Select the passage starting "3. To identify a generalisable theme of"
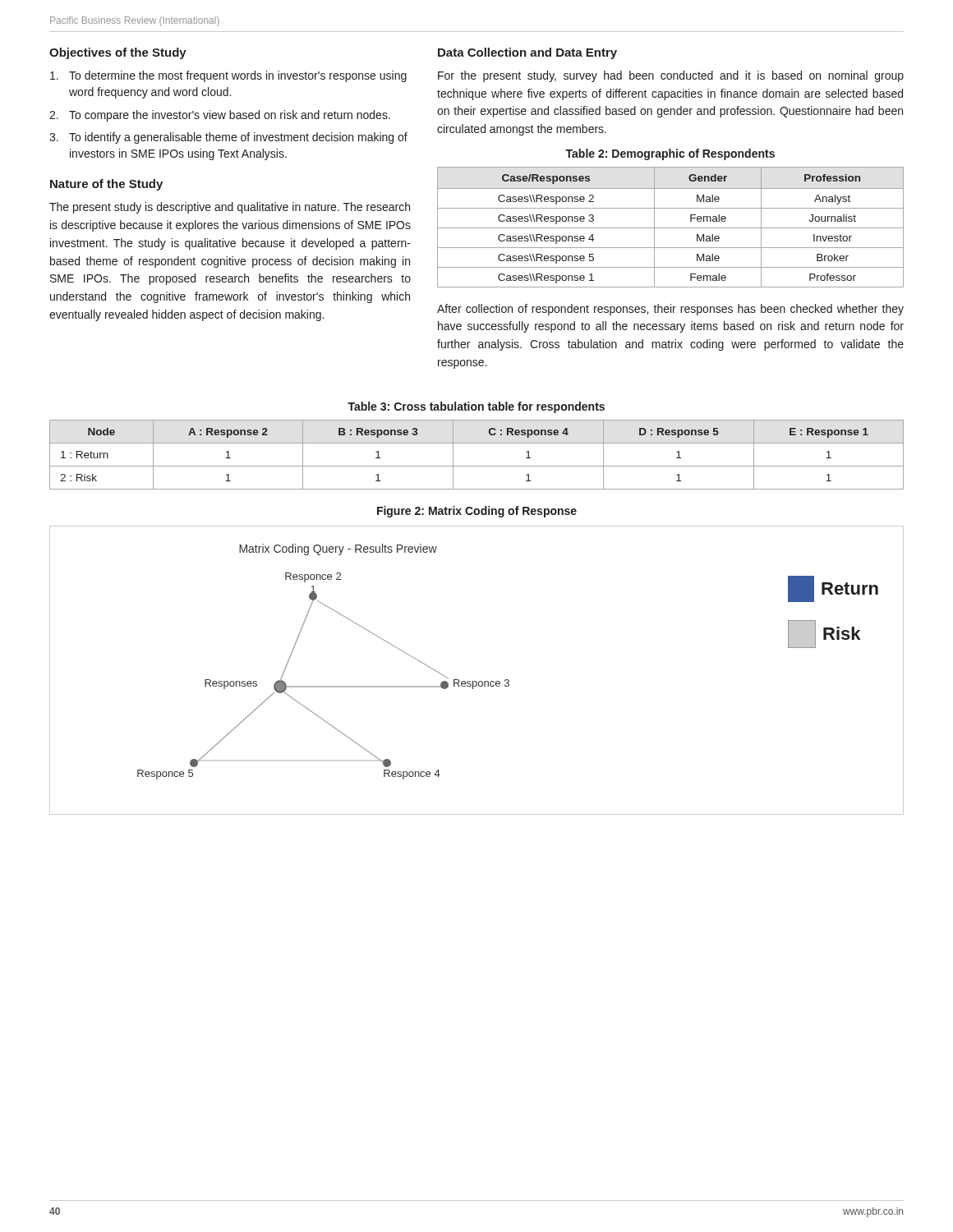953x1232 pixels. click(x=230, y=146)
